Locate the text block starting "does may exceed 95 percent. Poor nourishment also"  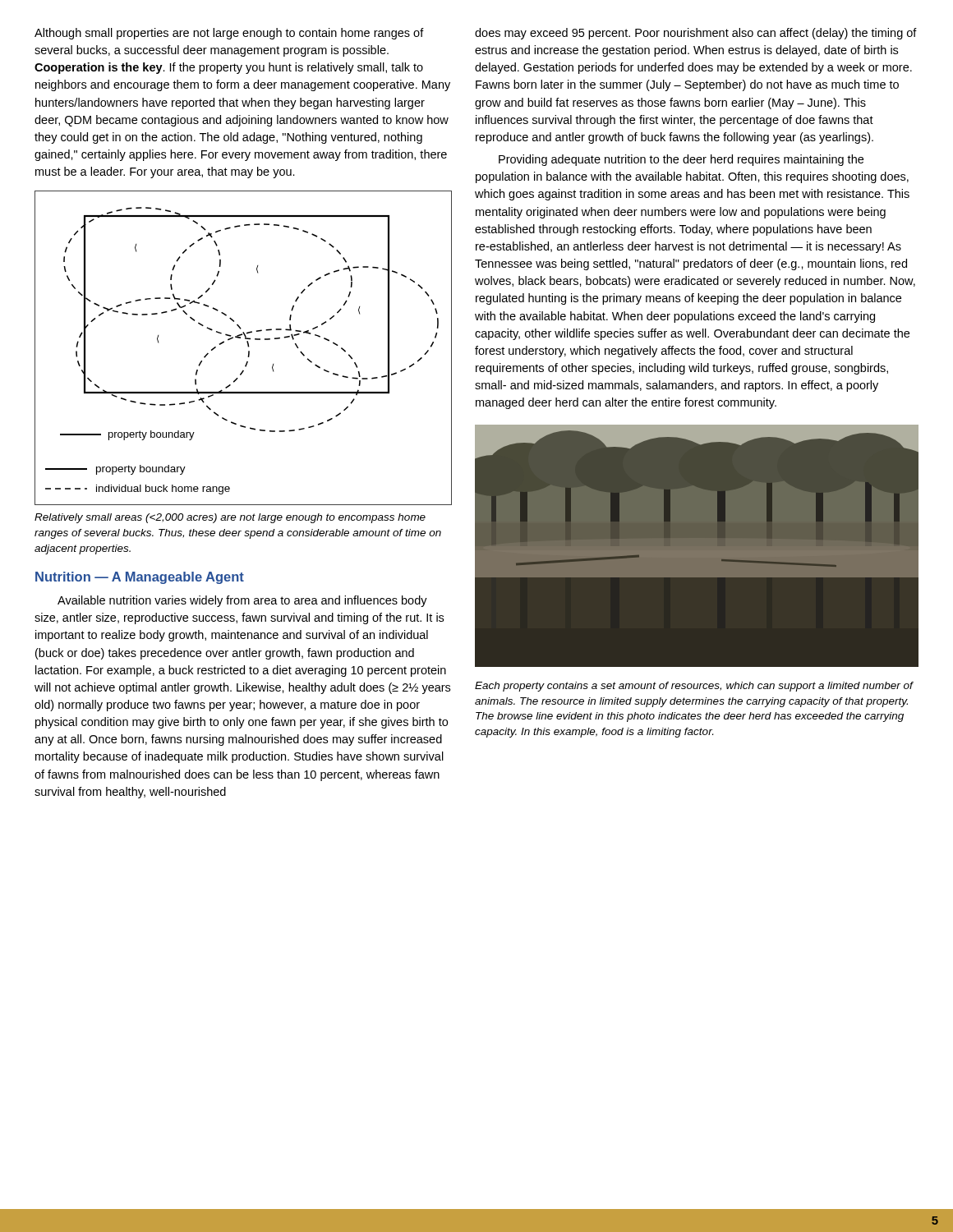coord(697,218)
